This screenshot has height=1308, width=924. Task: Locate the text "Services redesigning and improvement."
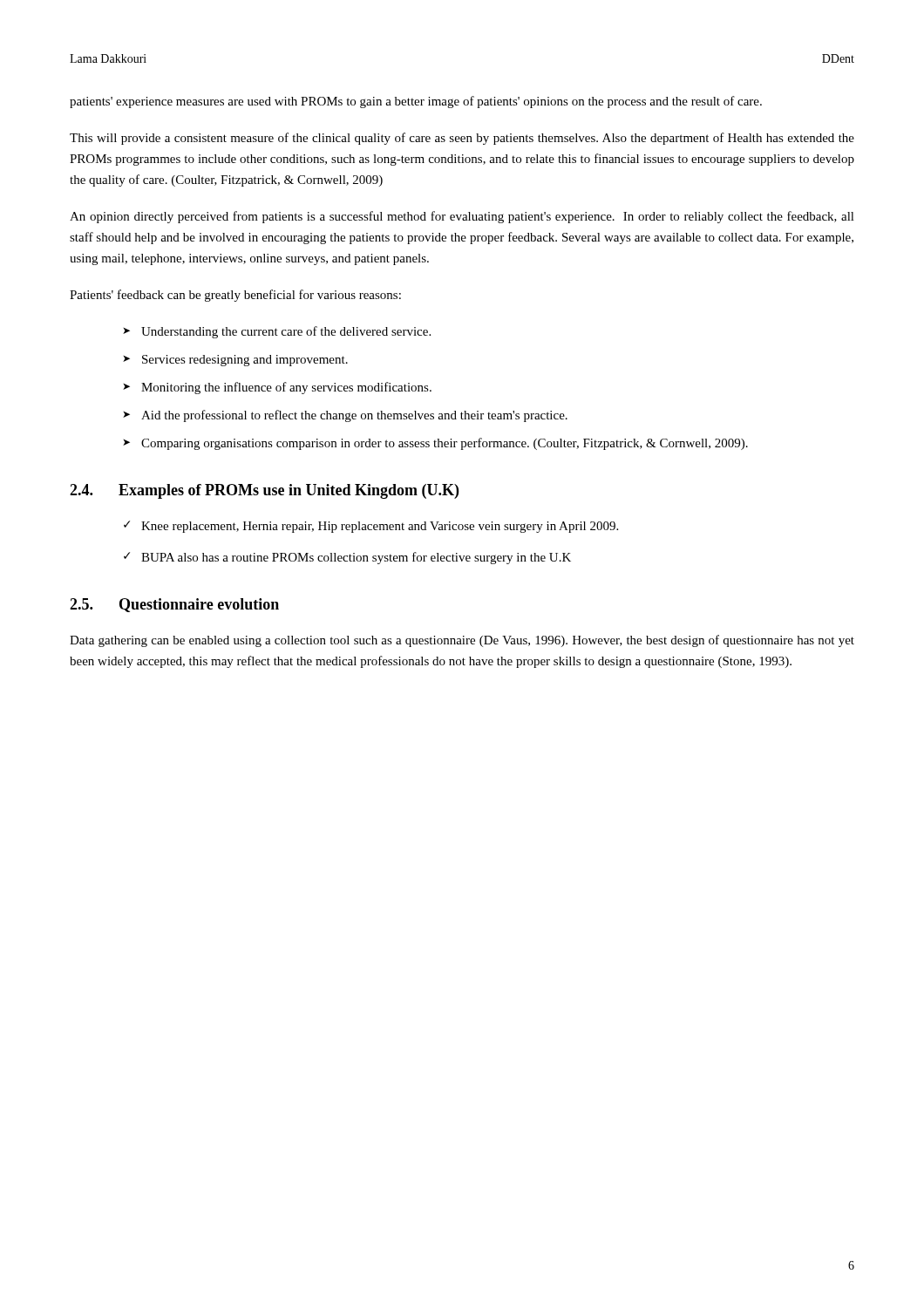click(245, 359)
